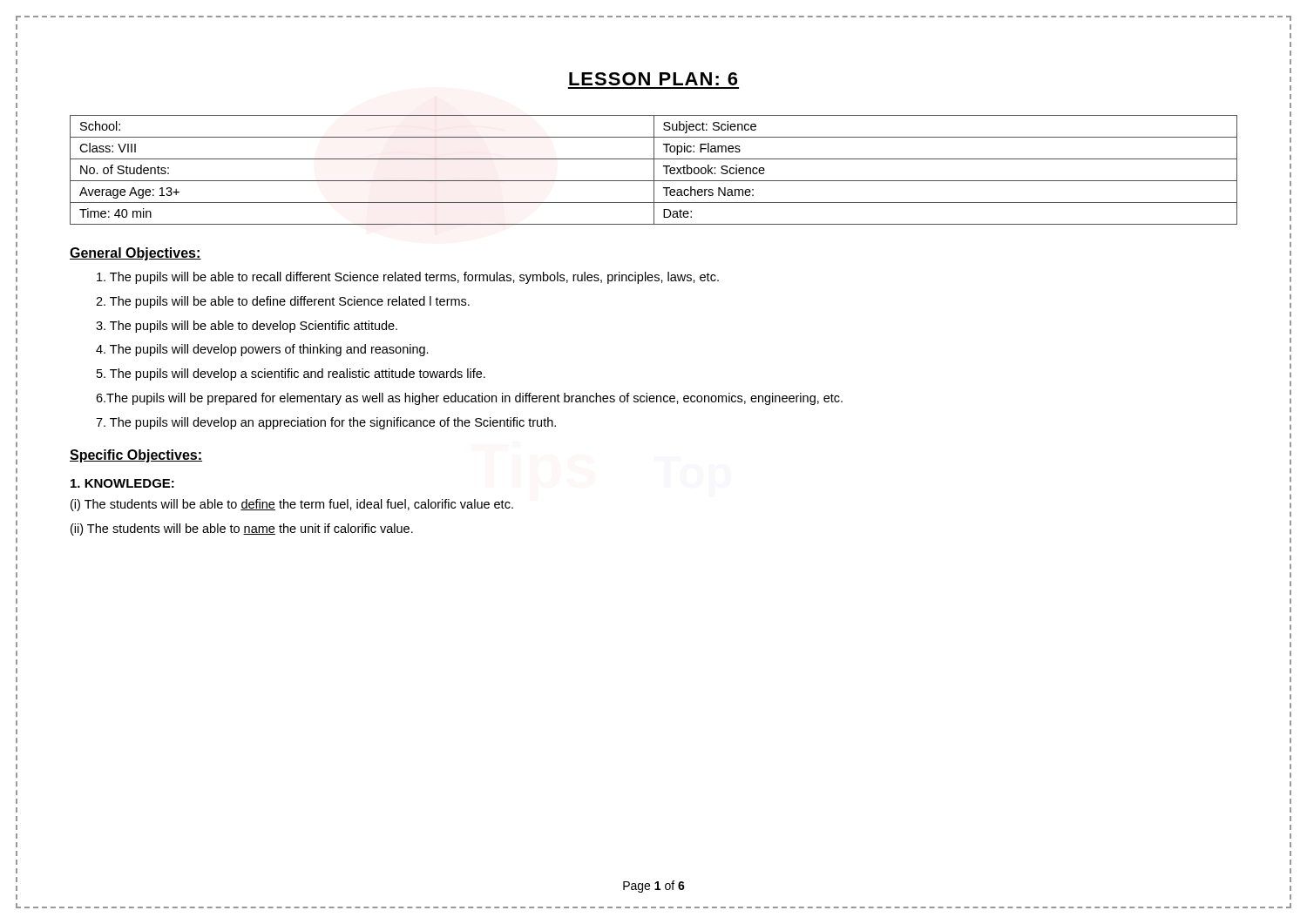Navigate to the text block starting "3. The pupils"
The height and width of the screenshot is (924, 1307).
[x=247, y=327]
